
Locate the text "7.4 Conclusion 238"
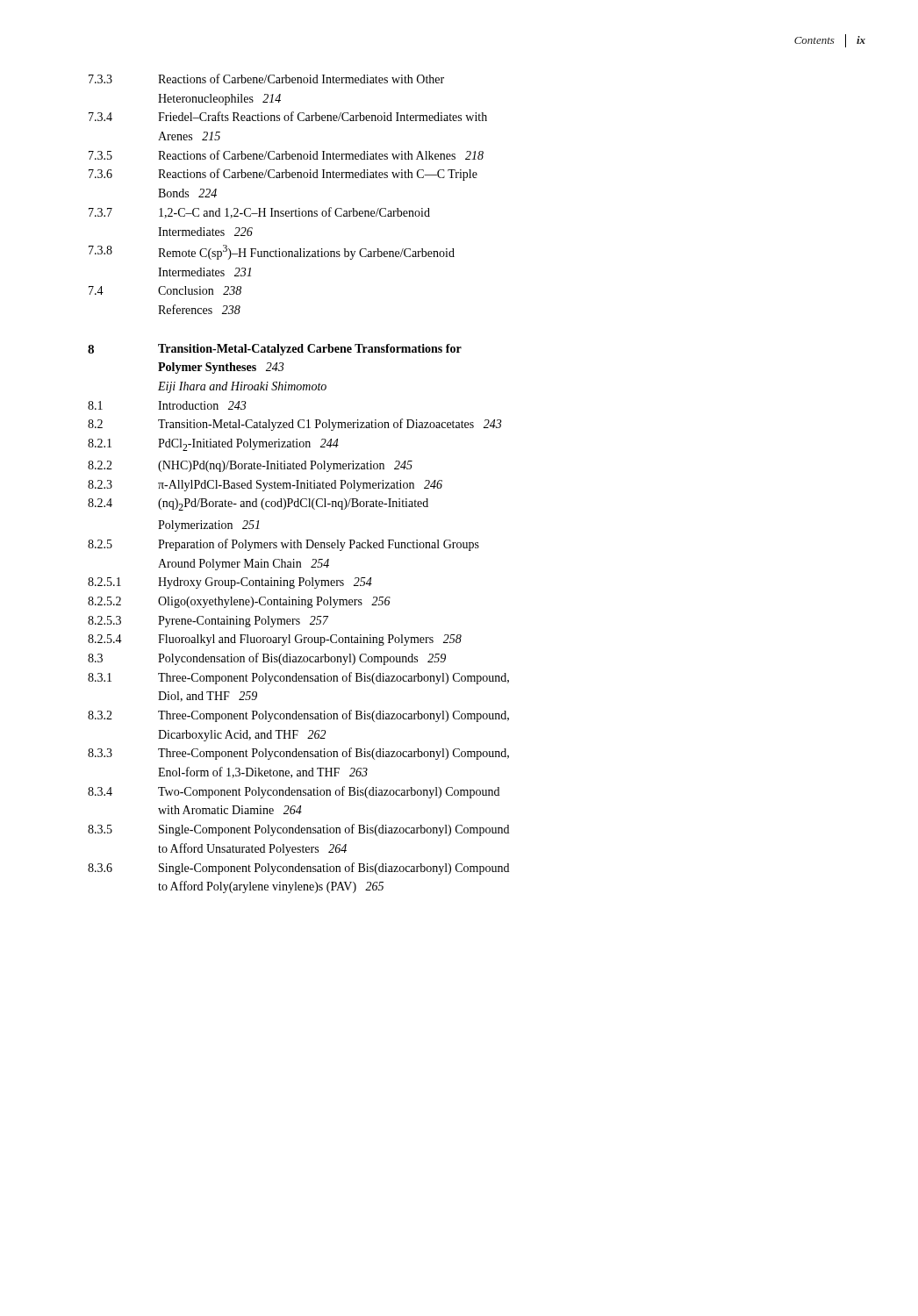click(x=165, y=290)
